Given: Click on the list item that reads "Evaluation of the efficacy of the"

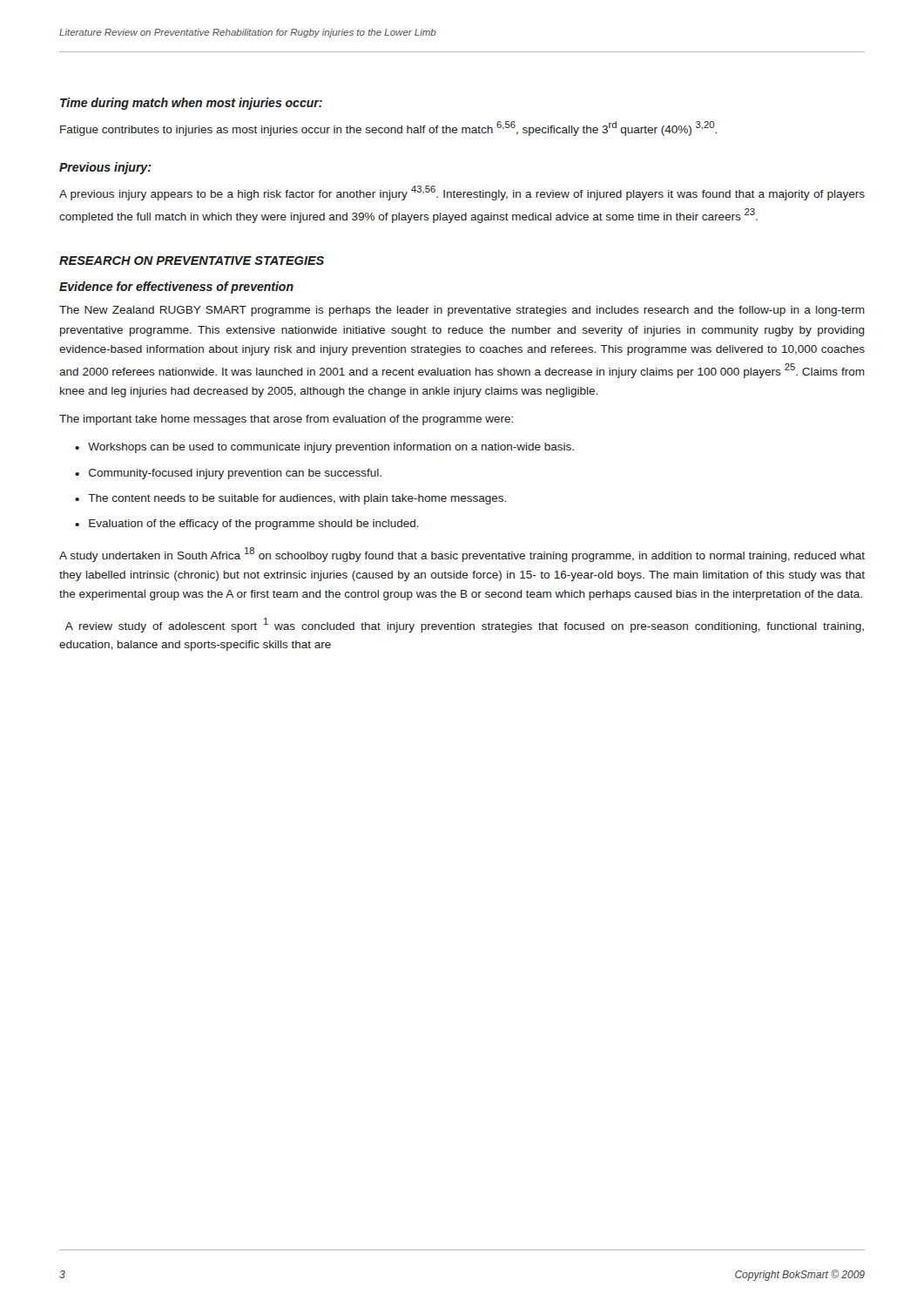Looking at the screenshot, I should point(254,523).
